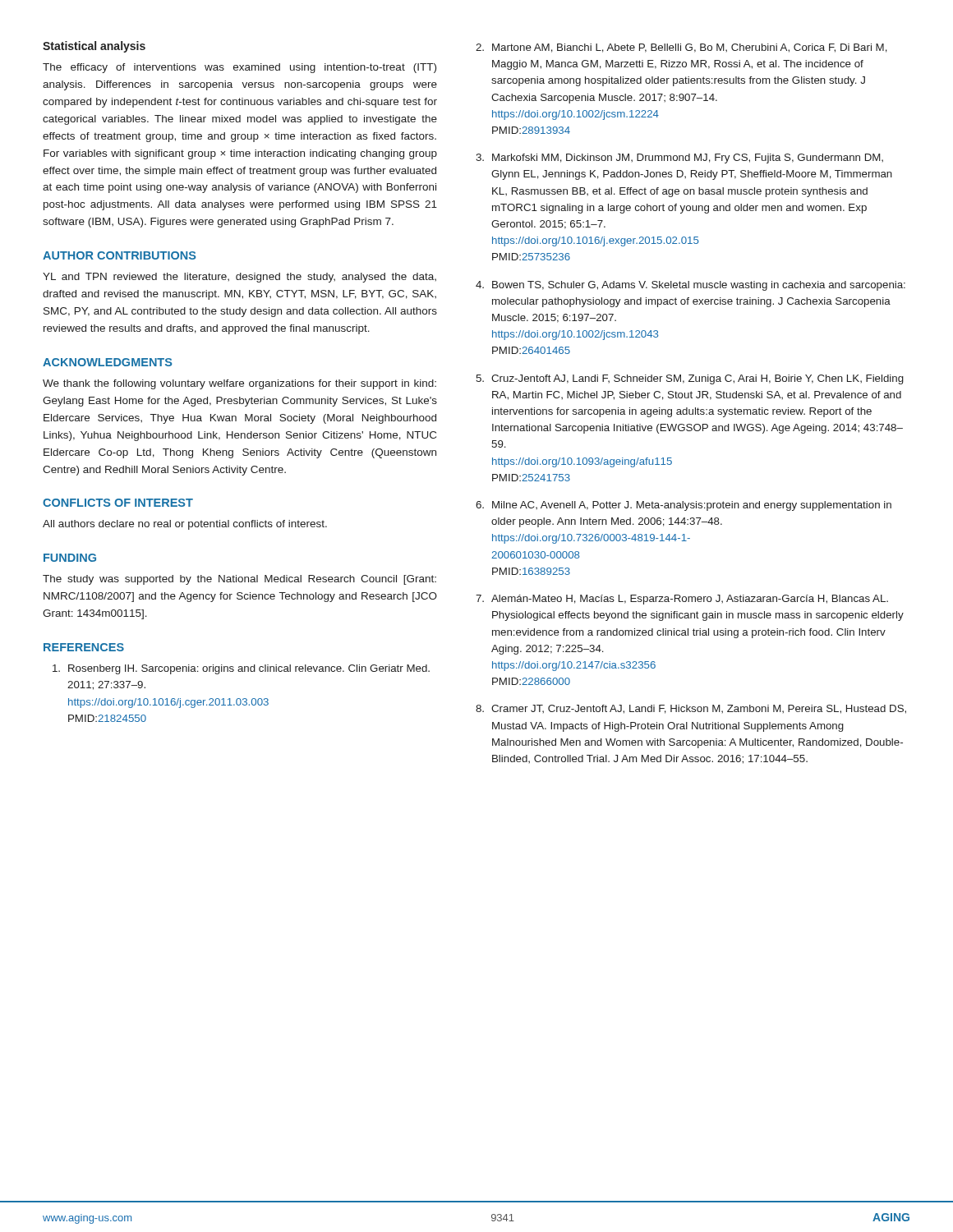Image resolution: width=953 pixels, height=1232 pixels.
Task: Select the region starting "5. Cruz-Jentoft AJ, Landi F, Schneider"
Action: click(x=688, y=428)
